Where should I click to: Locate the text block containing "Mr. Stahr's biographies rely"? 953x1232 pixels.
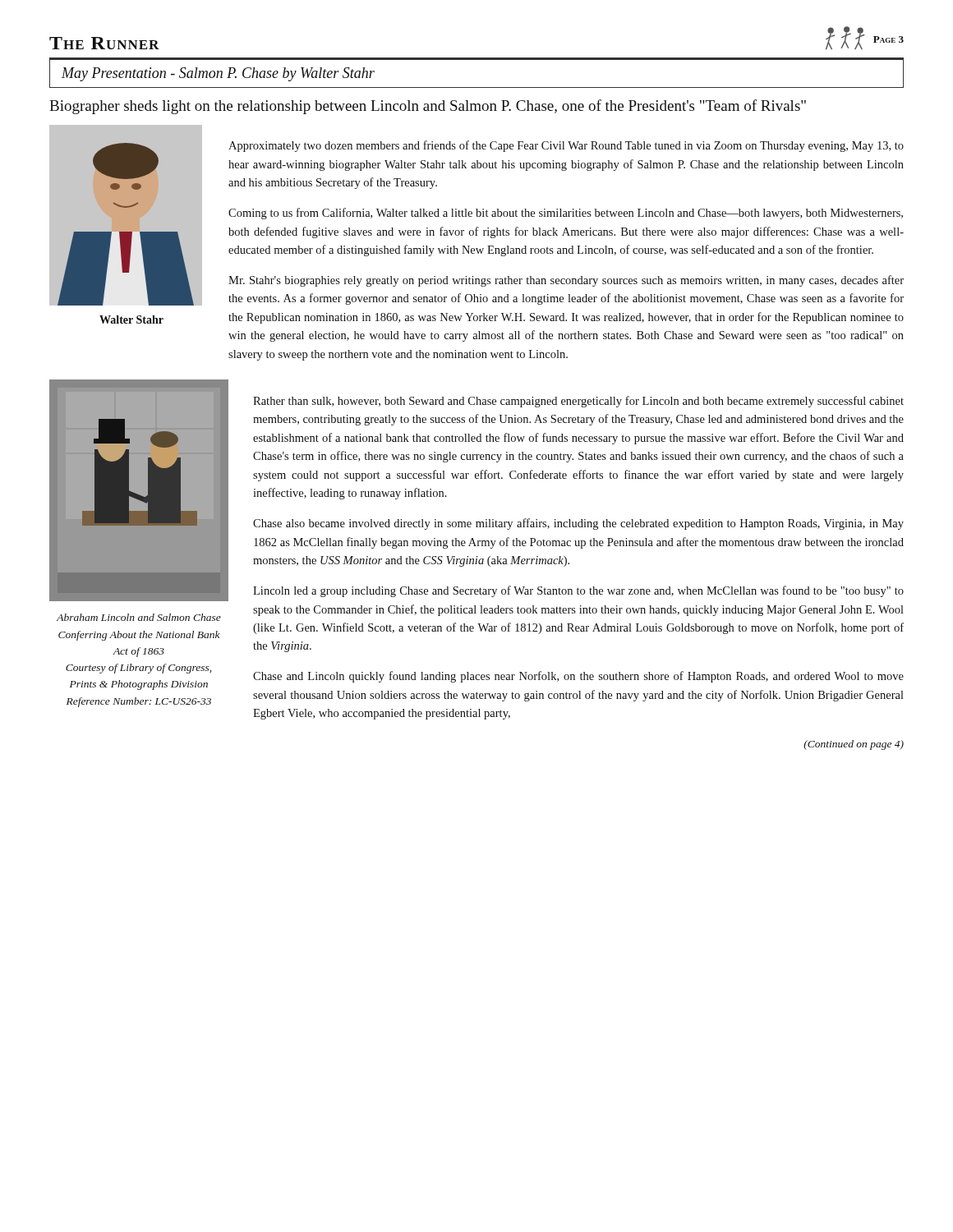566,317
